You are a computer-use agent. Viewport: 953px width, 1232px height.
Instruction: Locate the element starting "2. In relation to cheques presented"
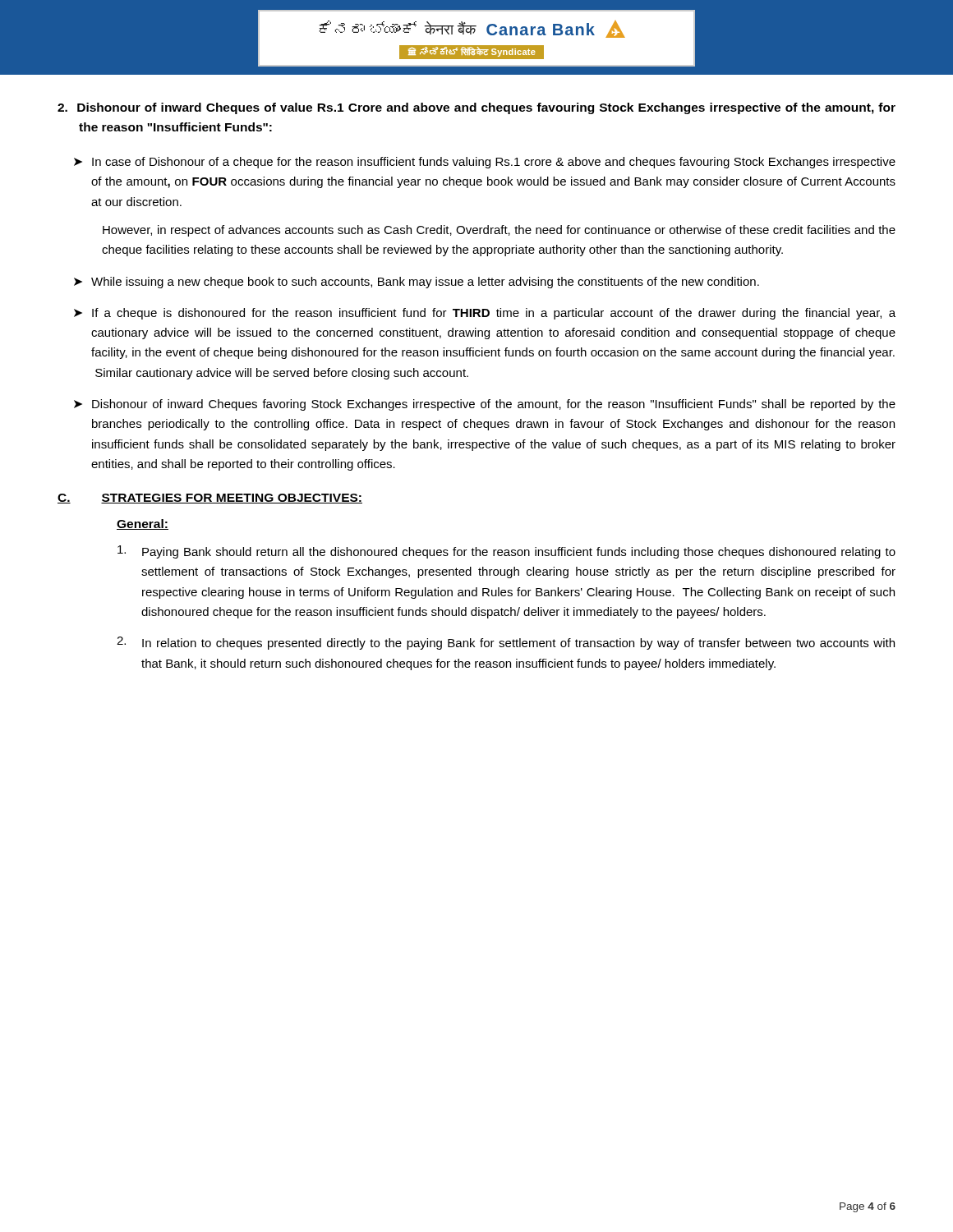[506, 653]
